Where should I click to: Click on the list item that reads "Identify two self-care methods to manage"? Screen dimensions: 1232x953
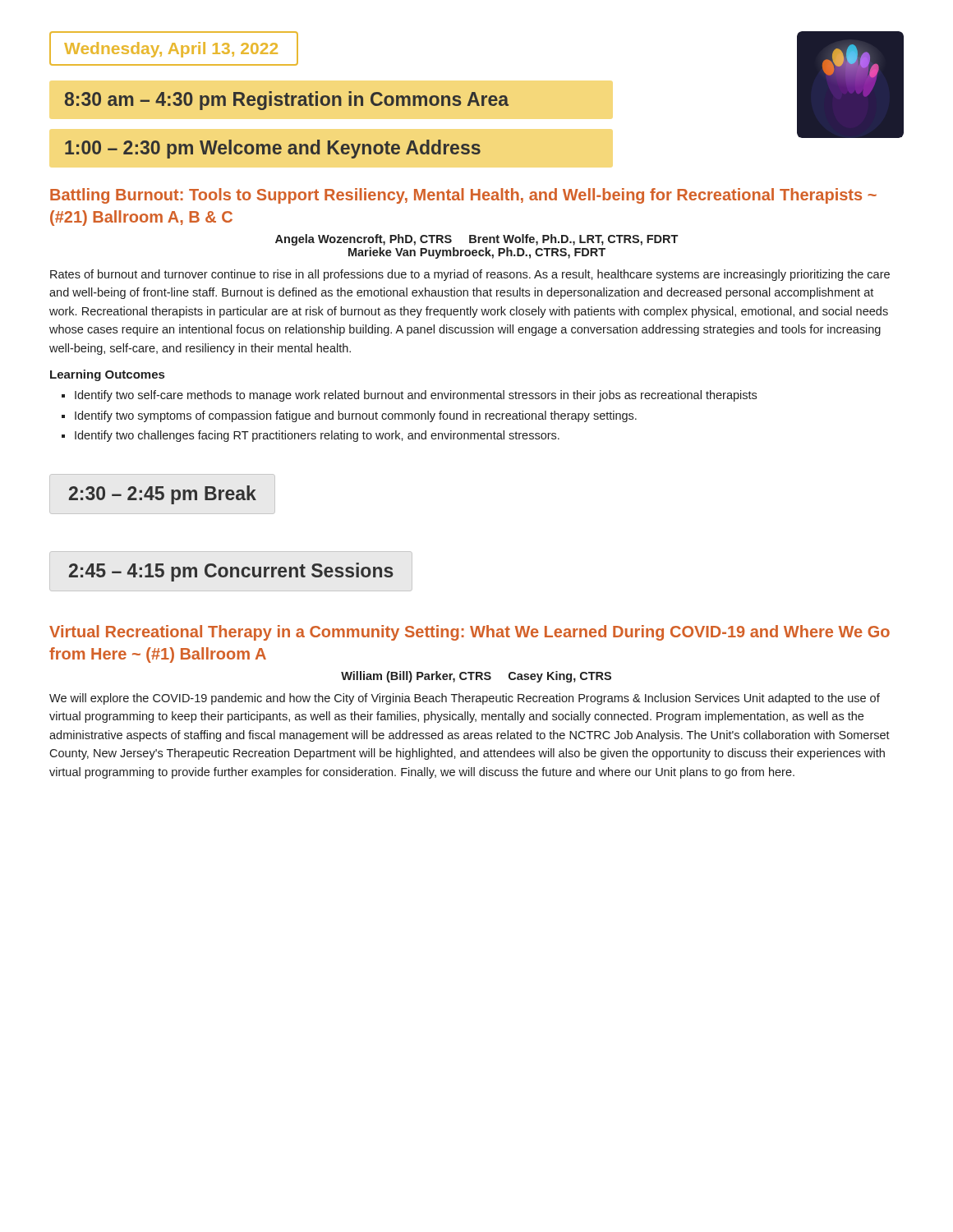(476, 396)
